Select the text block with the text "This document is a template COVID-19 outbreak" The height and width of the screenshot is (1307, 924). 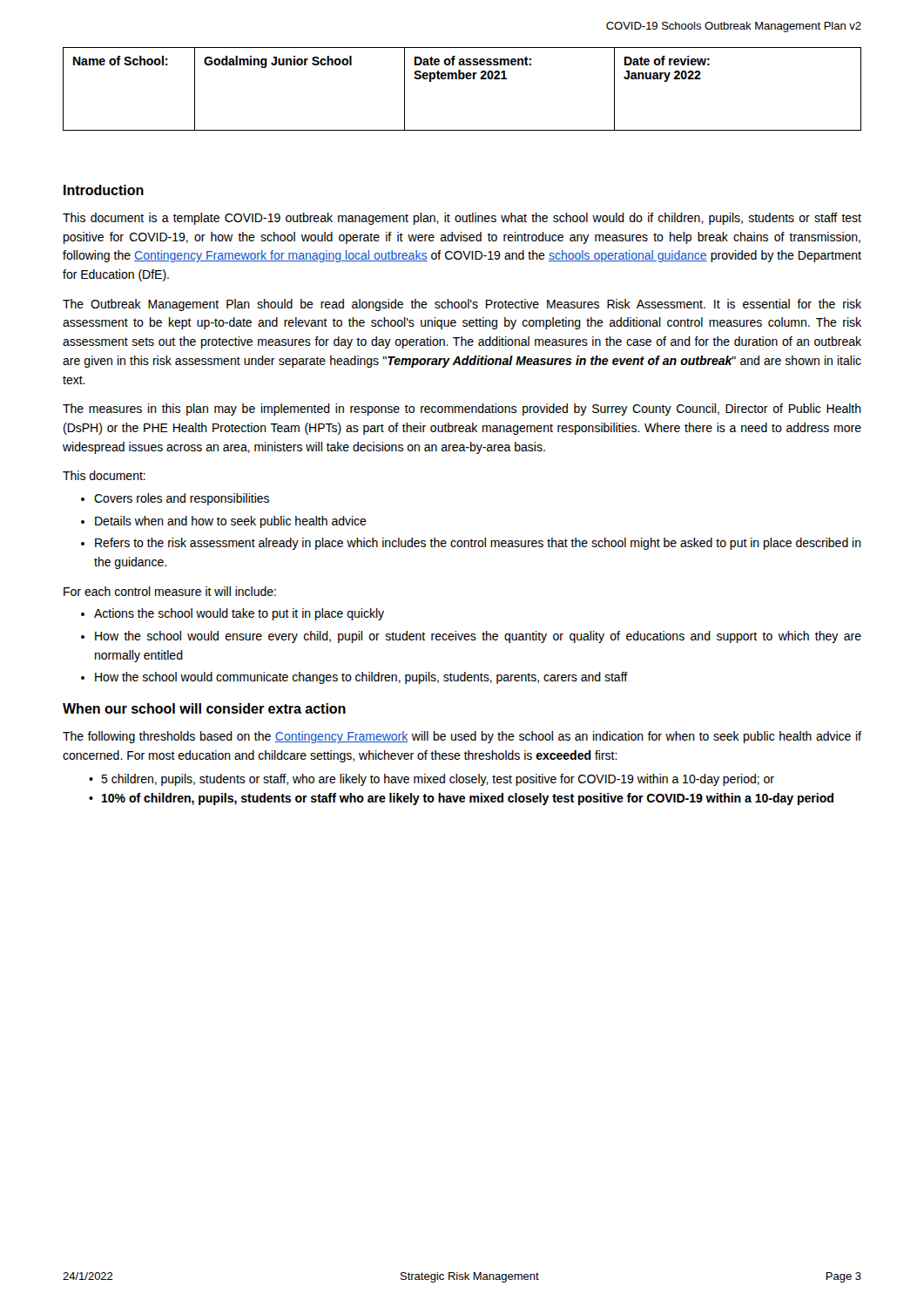coord(462,246)
